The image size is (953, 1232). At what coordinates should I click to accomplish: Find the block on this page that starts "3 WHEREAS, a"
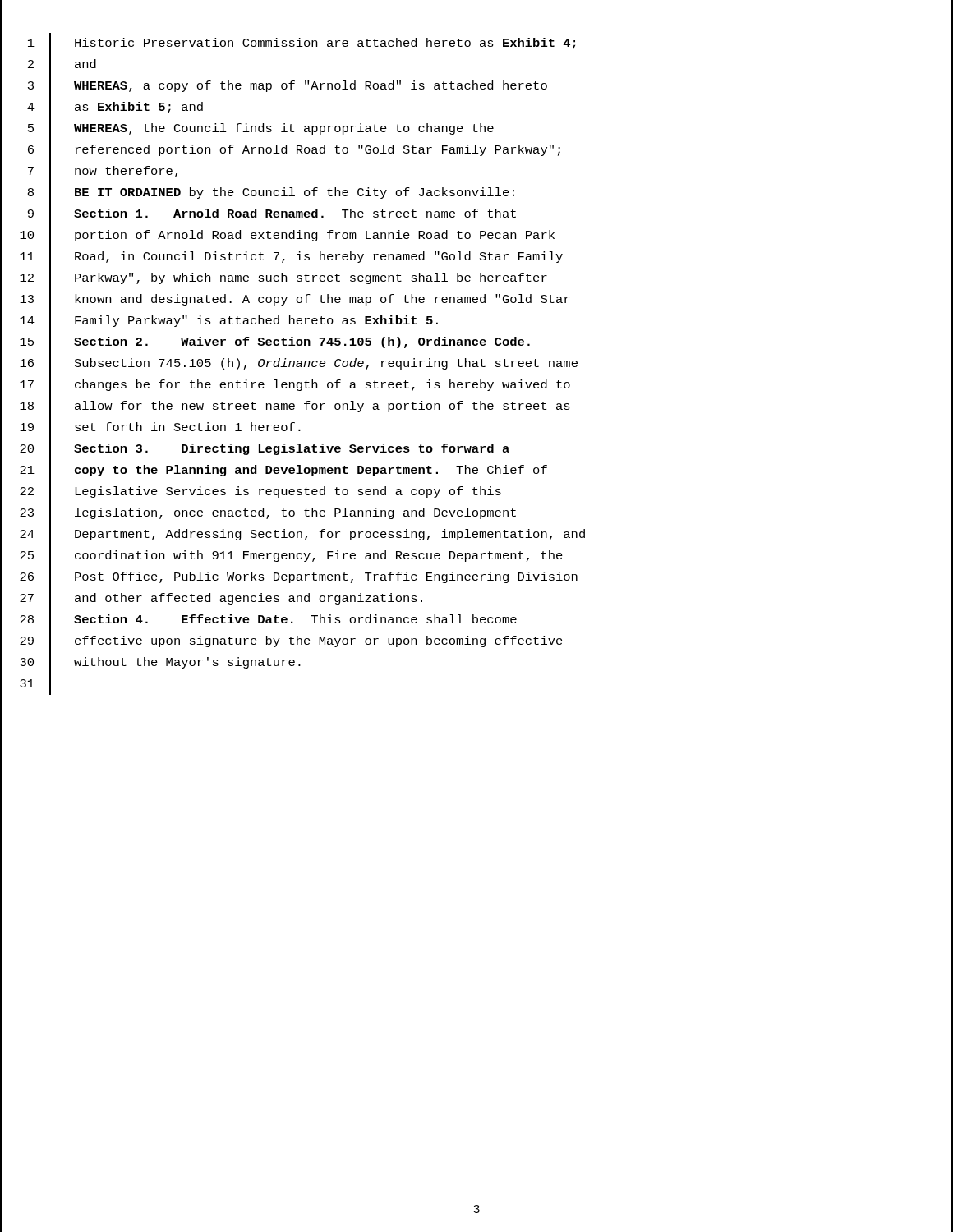click(476, 97)
